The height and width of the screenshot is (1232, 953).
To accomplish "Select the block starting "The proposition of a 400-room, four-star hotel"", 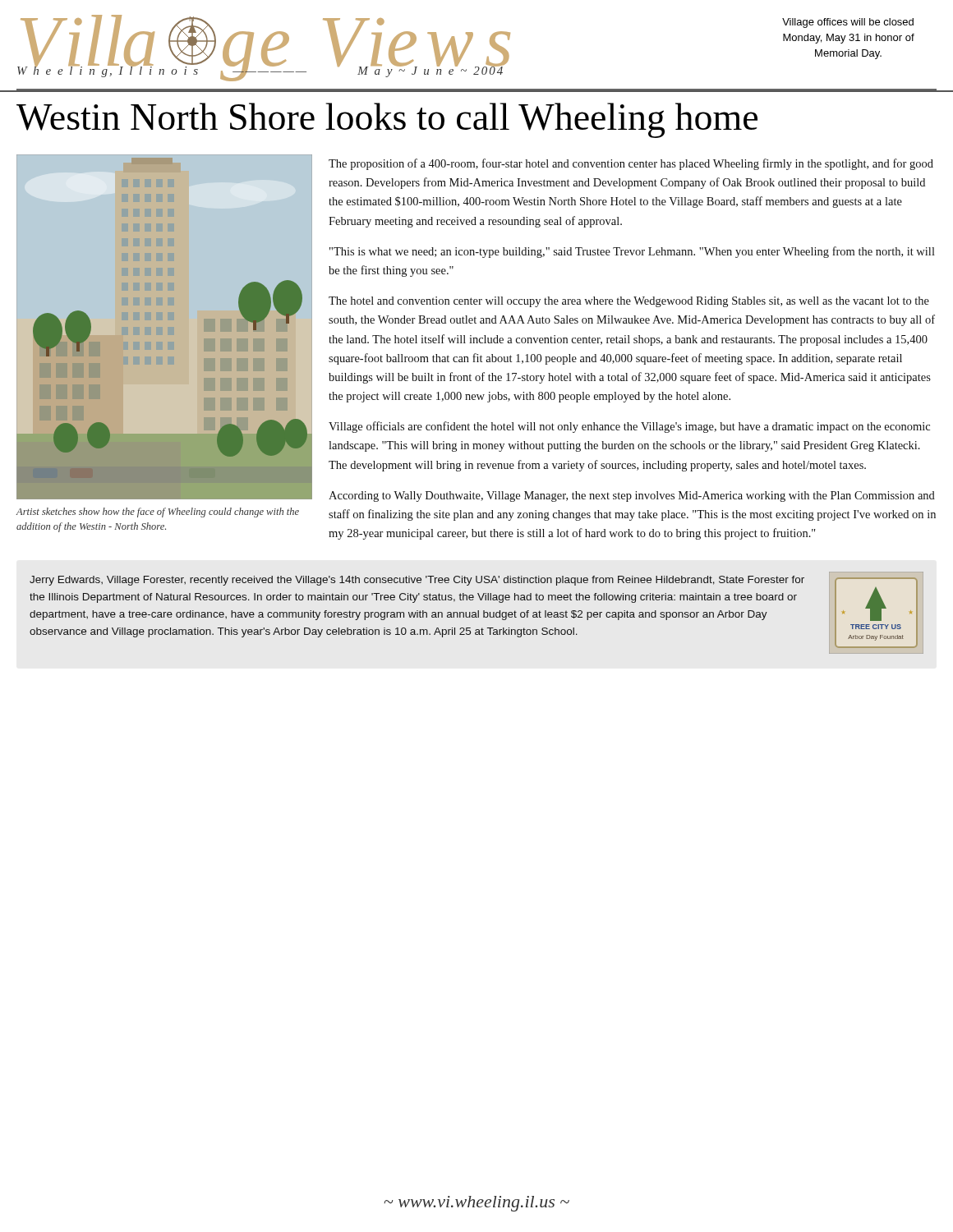I will point(633,349).
